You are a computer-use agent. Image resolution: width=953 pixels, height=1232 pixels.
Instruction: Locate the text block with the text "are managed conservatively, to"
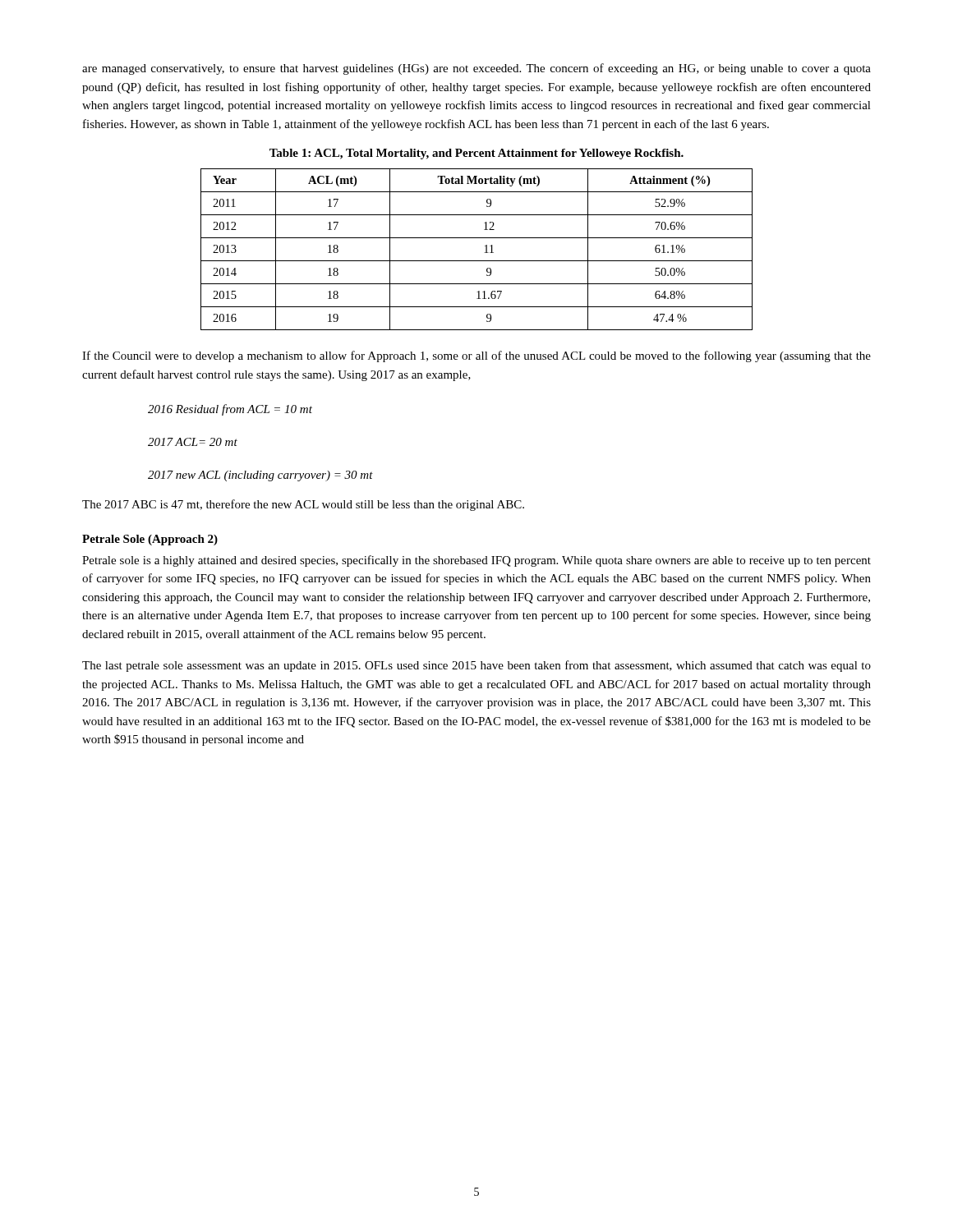click(x=476, y=96)
